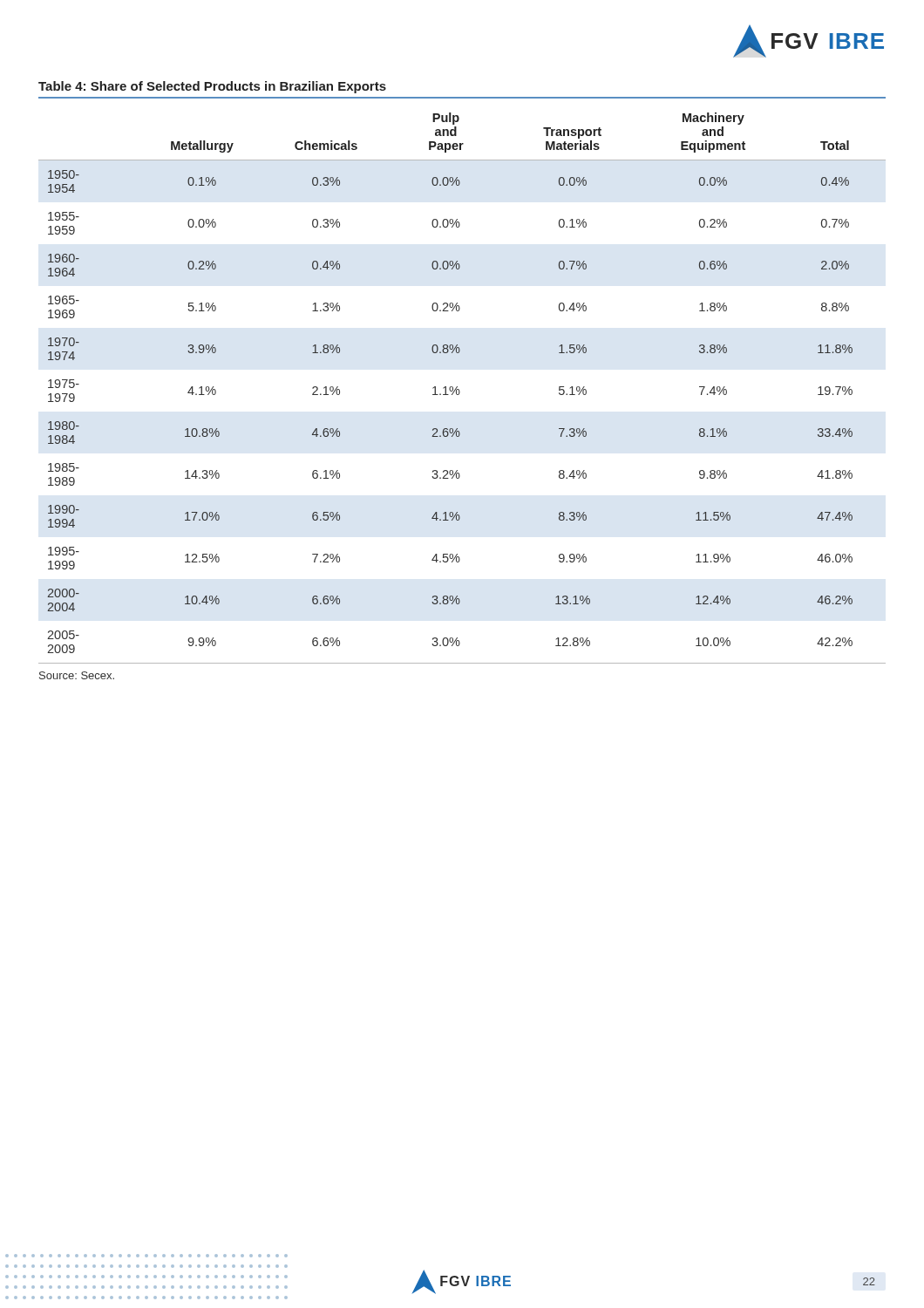Locate the footnote
This screenshot has width=924, height=1308.
pyautogui.click(x=77, y=675)
